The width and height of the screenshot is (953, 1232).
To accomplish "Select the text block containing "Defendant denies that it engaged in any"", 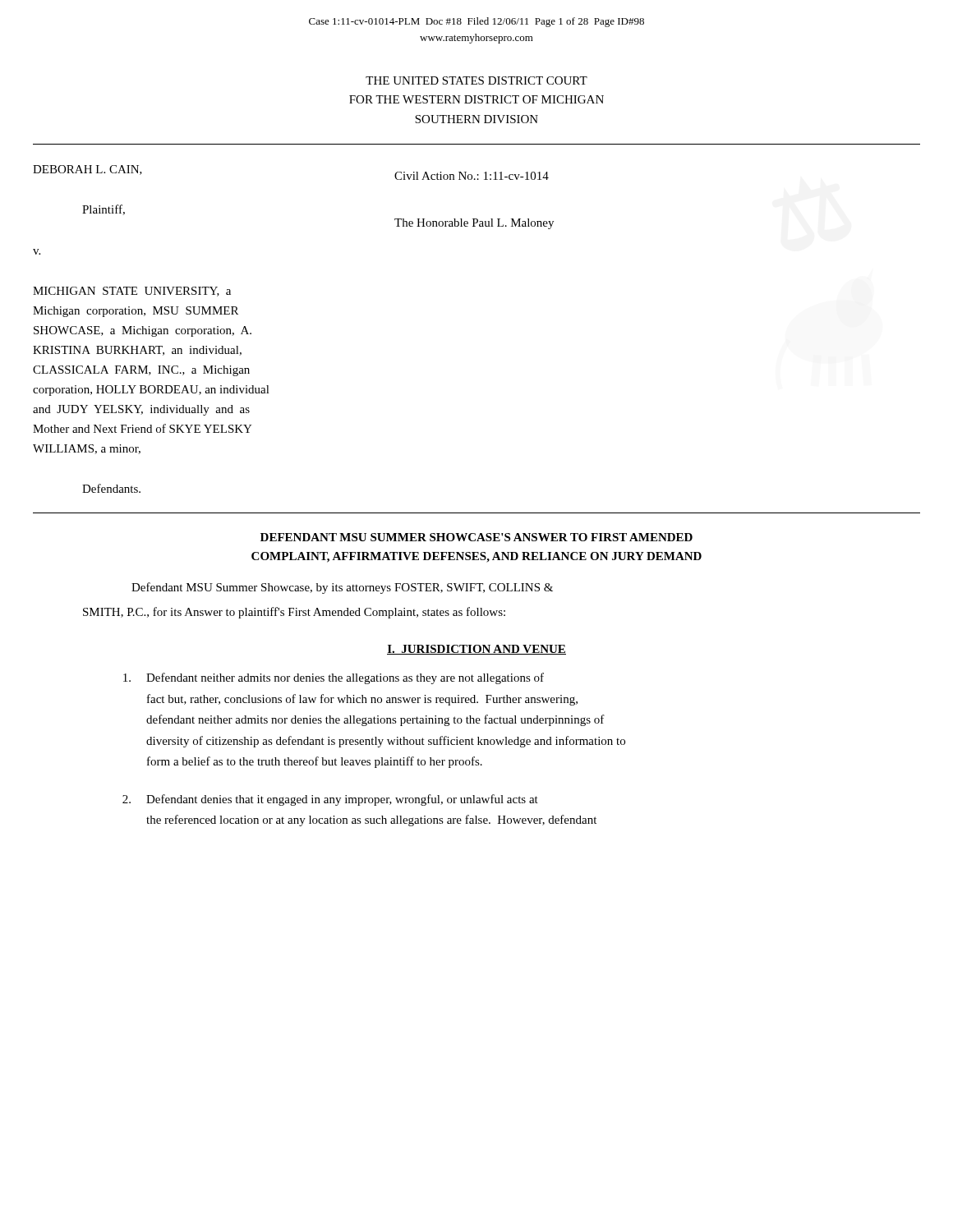I will [x=476, y=800].
